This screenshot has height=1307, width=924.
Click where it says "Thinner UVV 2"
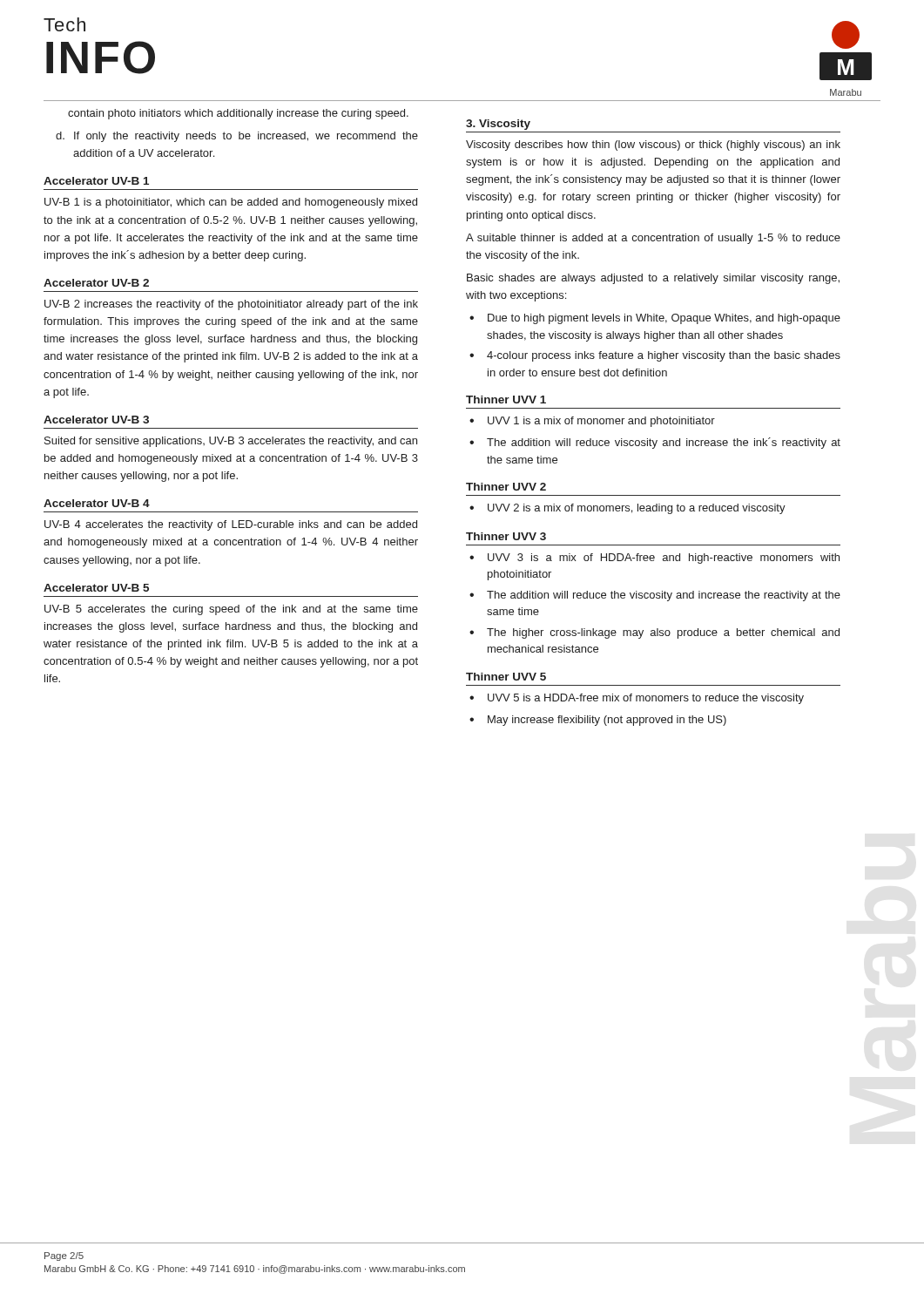(x=506, y=487)
